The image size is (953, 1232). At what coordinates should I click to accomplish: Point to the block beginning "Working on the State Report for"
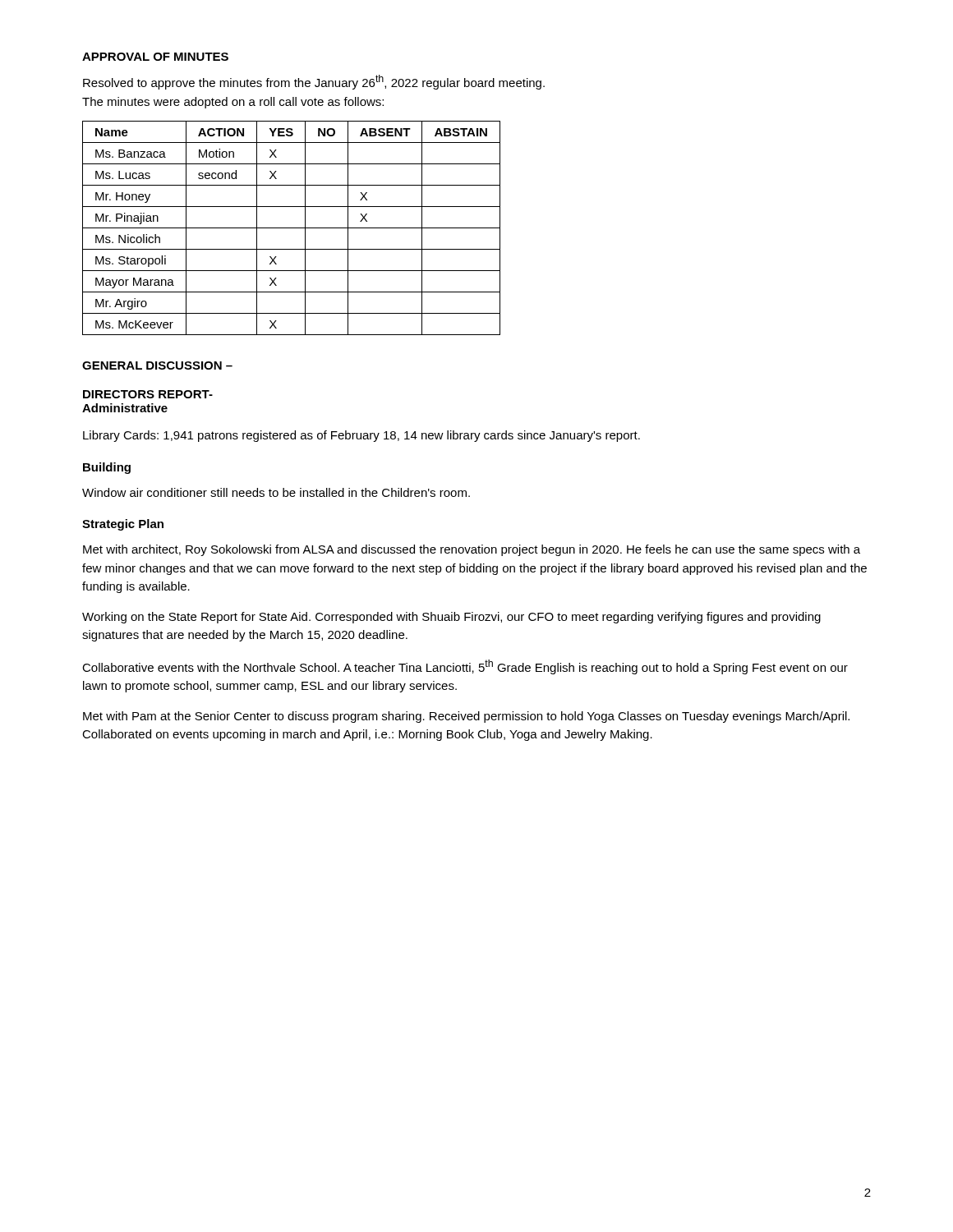coord(452,625)
